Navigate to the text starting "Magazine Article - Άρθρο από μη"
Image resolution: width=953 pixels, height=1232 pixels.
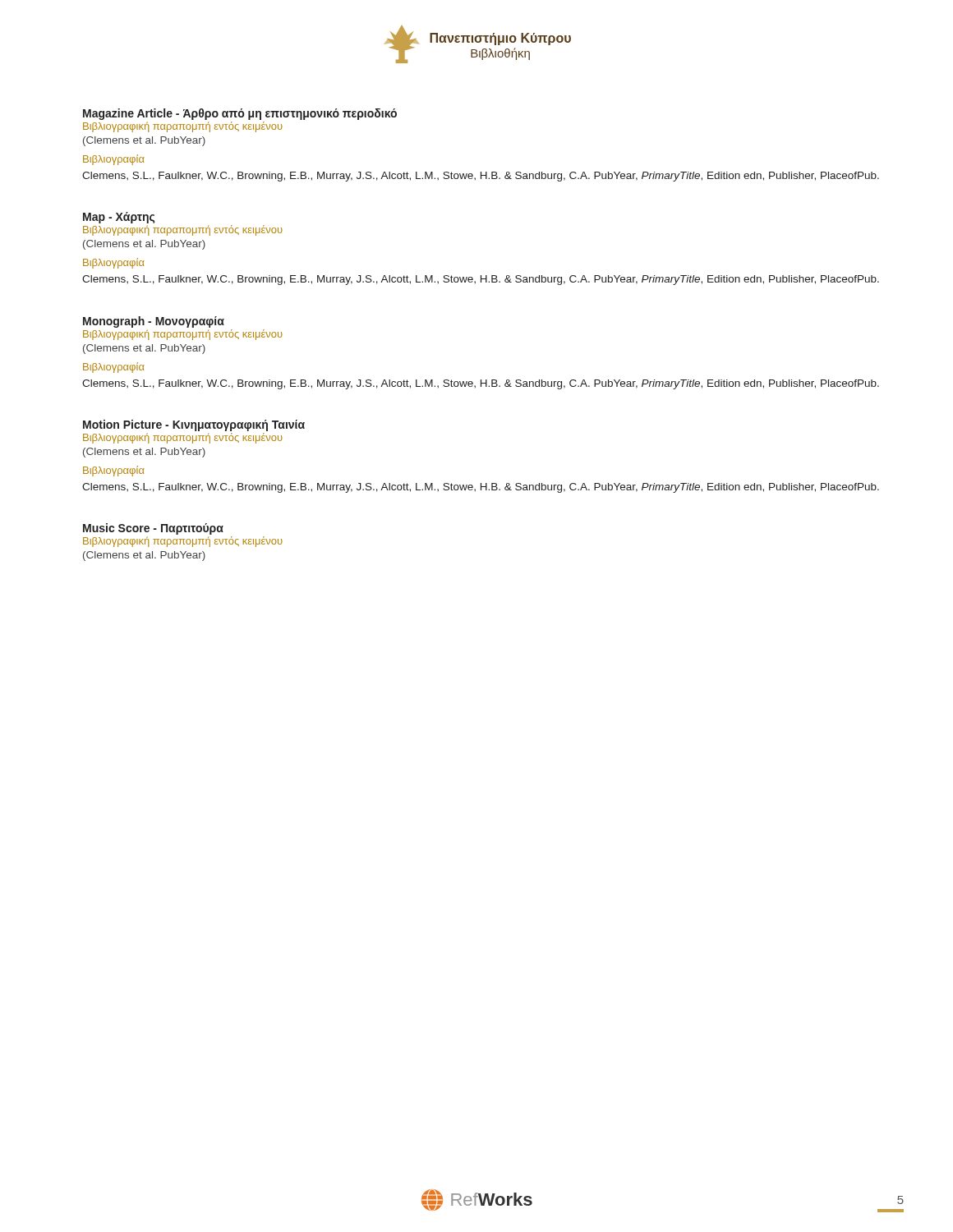pyautogui.click(x=240, y=113)
